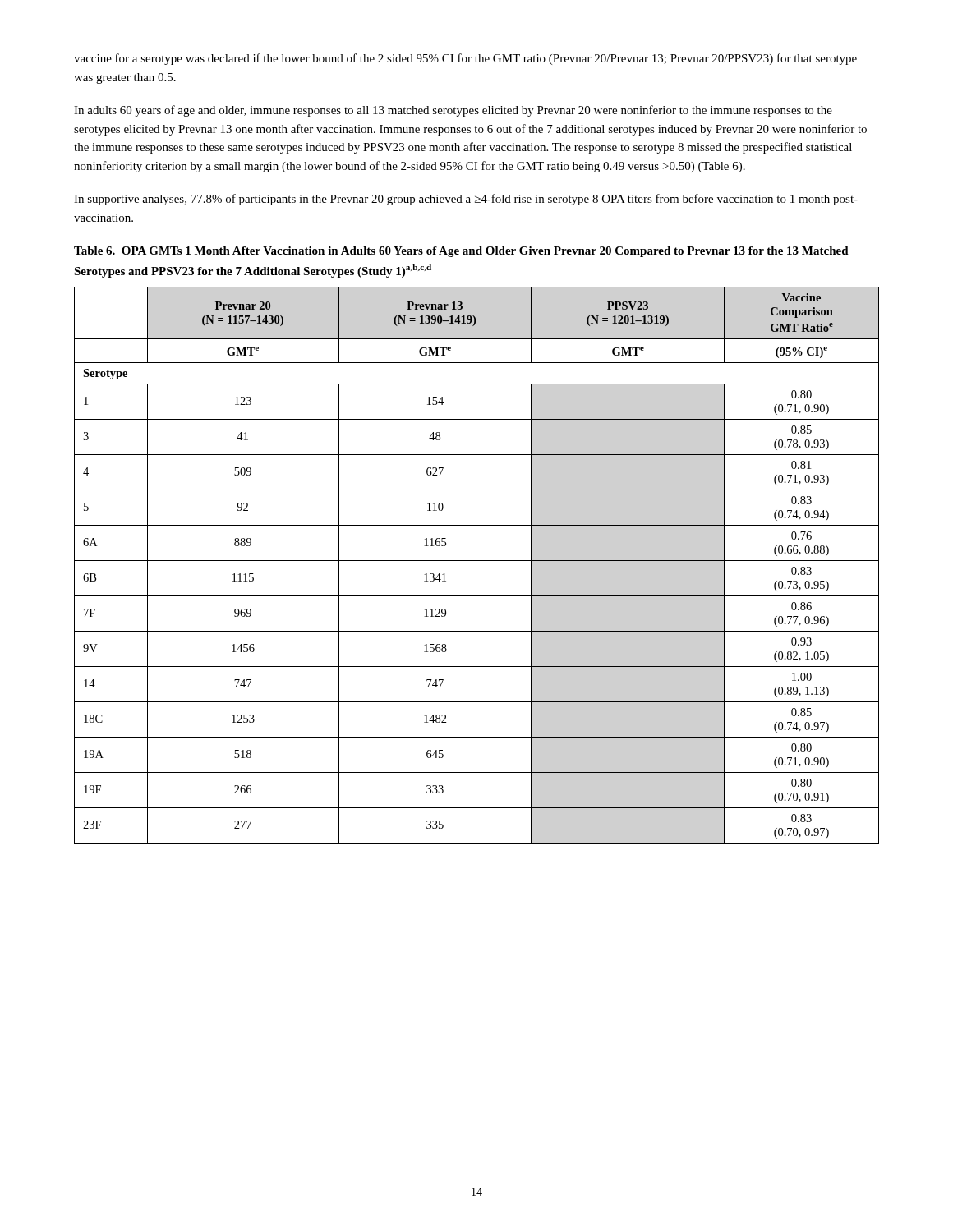Point to the element starting "vaccine for a serotype was"
Viewport: 953px width, 1232px height.
coord(465,68)
